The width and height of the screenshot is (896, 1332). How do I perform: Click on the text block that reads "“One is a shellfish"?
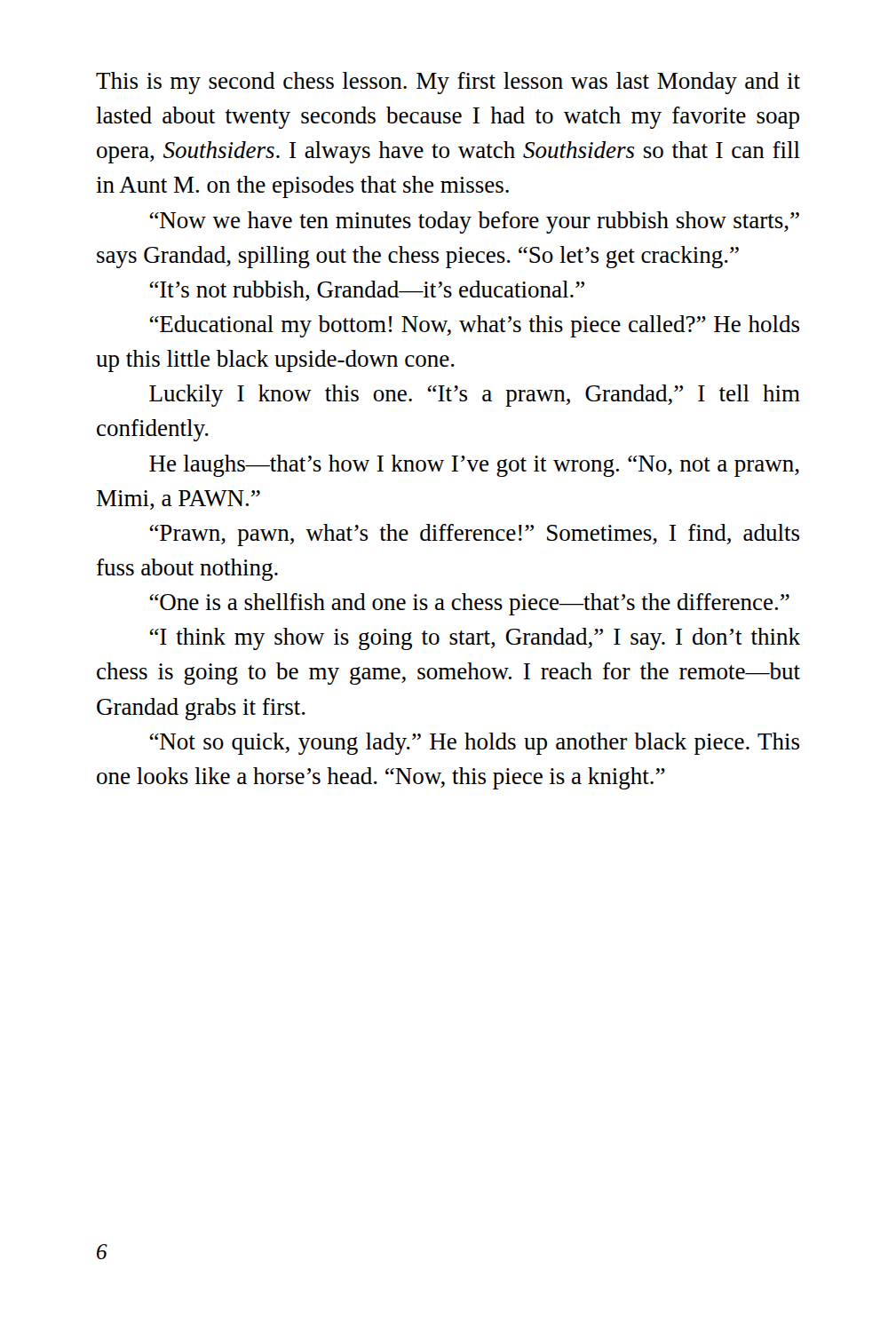click(448, 603)
